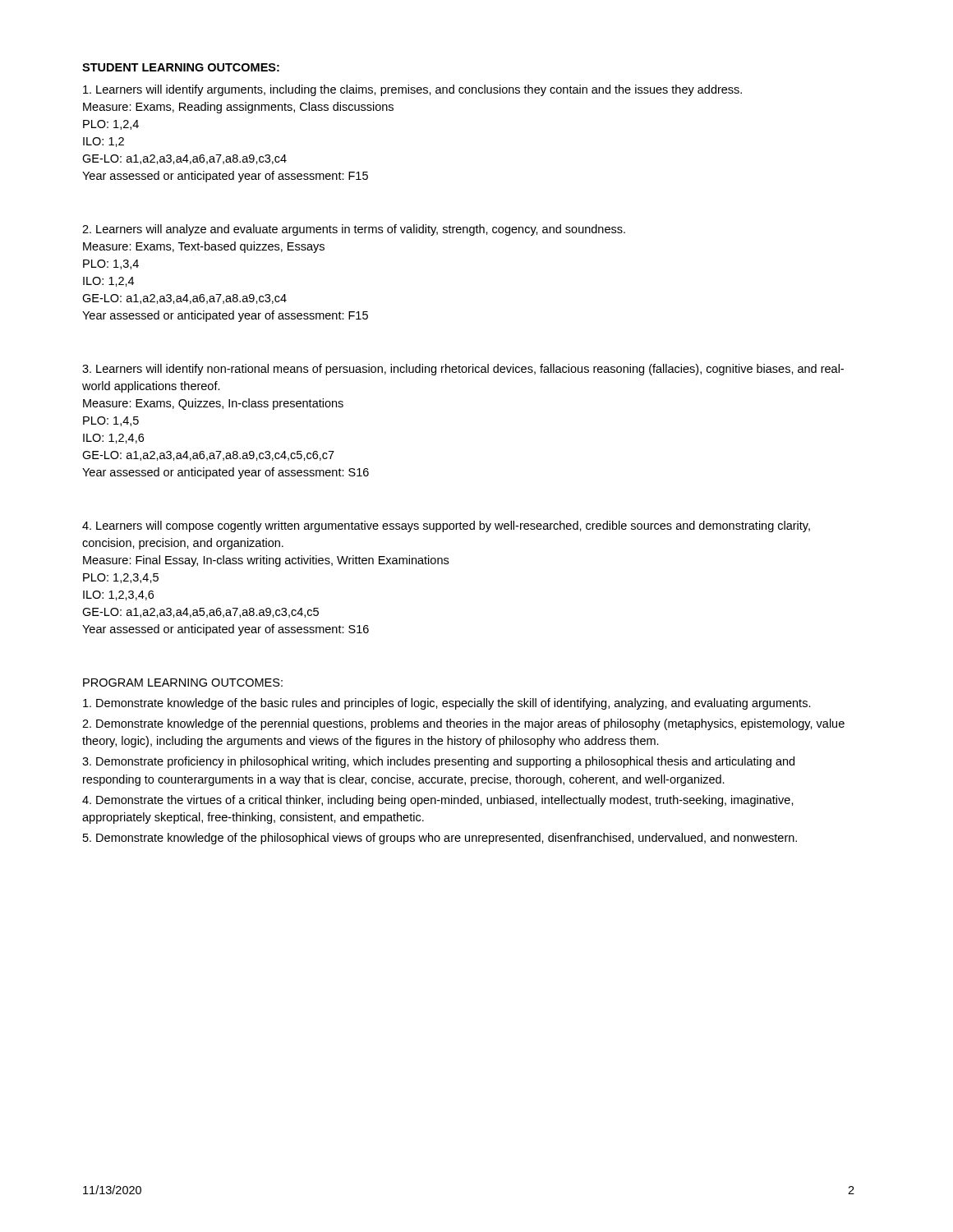Find the block on this page that starts "2. Learners will analyze and evaluate arguments"
This screenshot has width=953, height=1232.
coord(354,230)
